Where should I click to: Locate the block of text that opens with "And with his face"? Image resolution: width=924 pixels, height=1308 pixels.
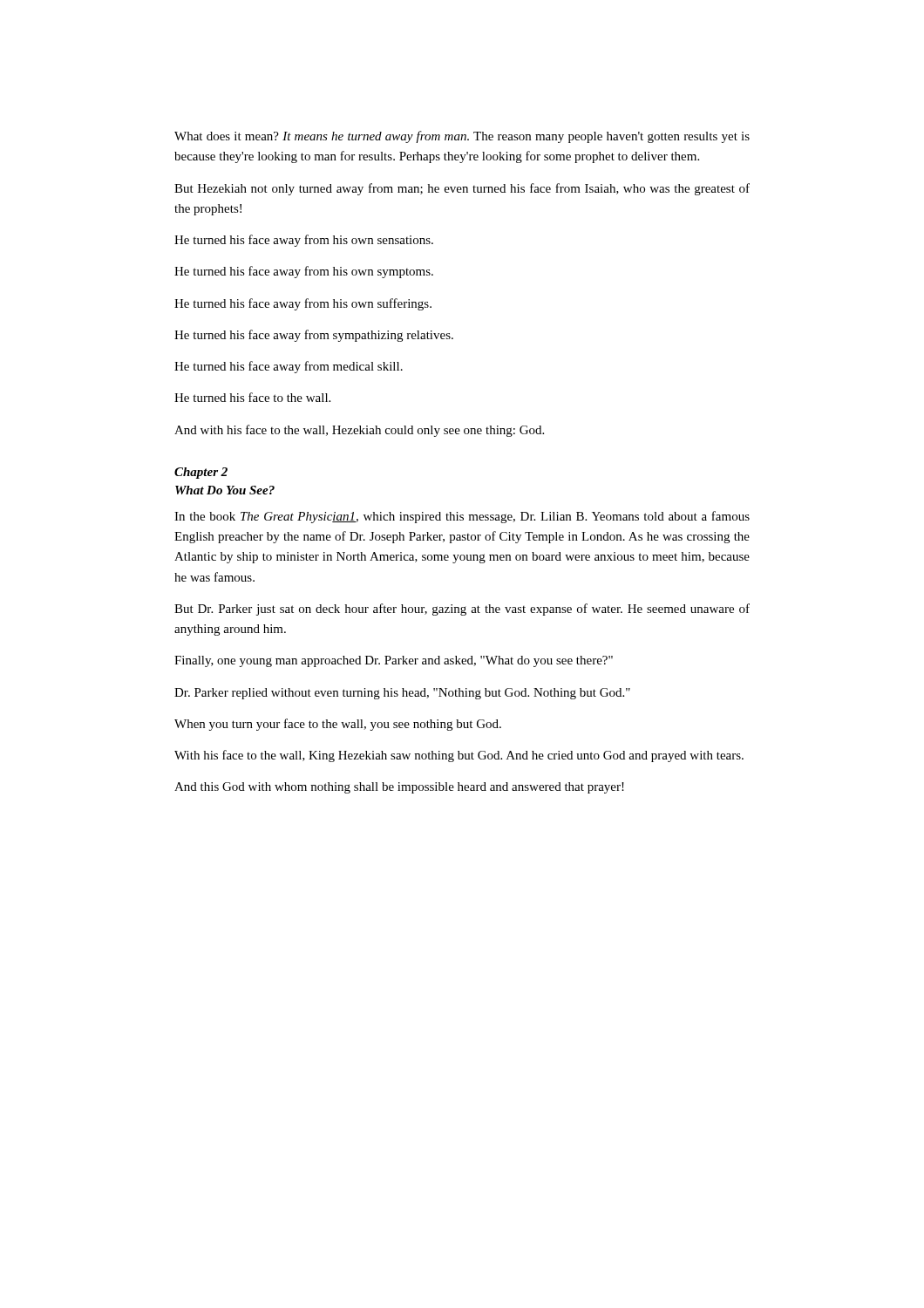(360, 429)
